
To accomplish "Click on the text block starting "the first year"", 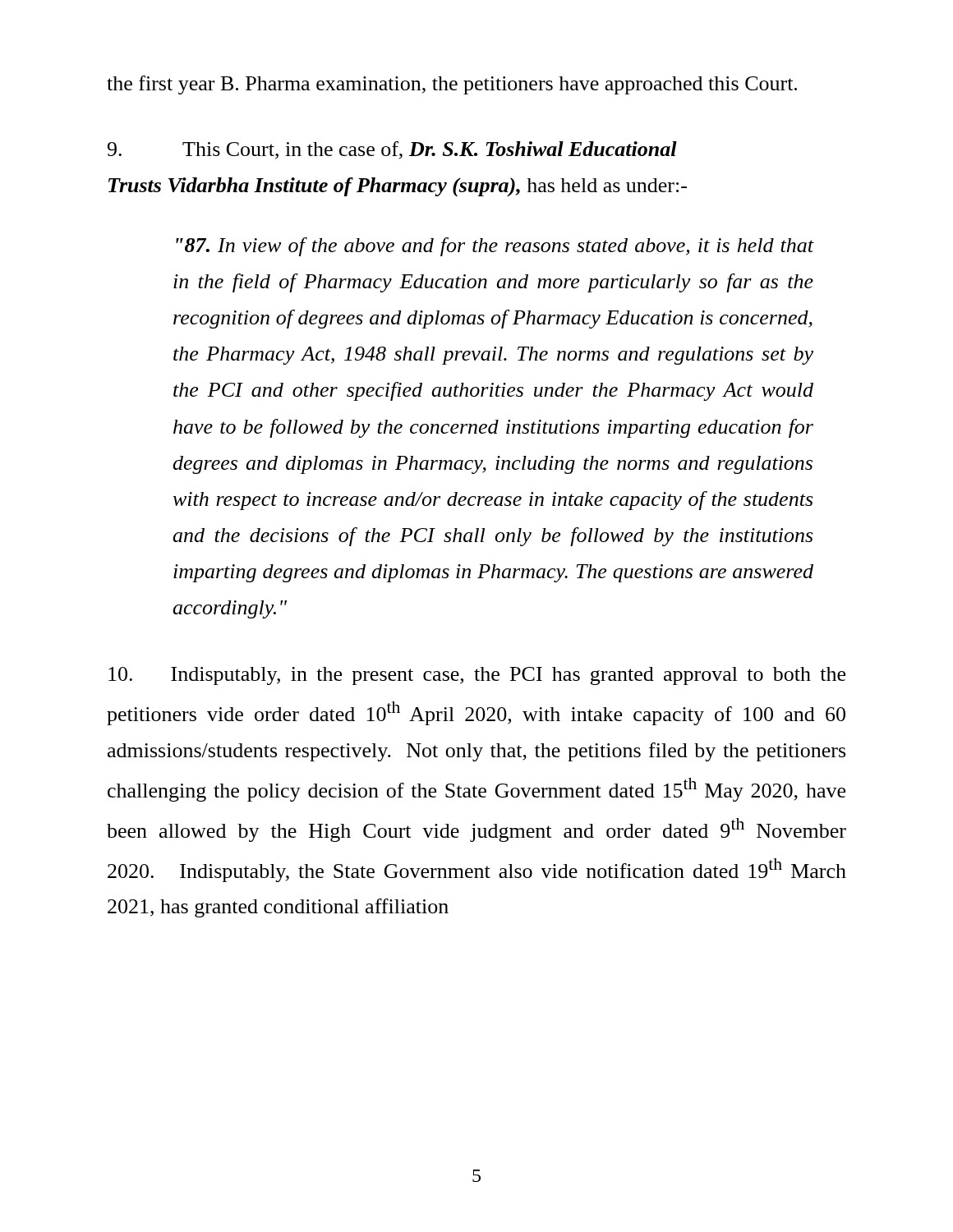I will [453, 83].
